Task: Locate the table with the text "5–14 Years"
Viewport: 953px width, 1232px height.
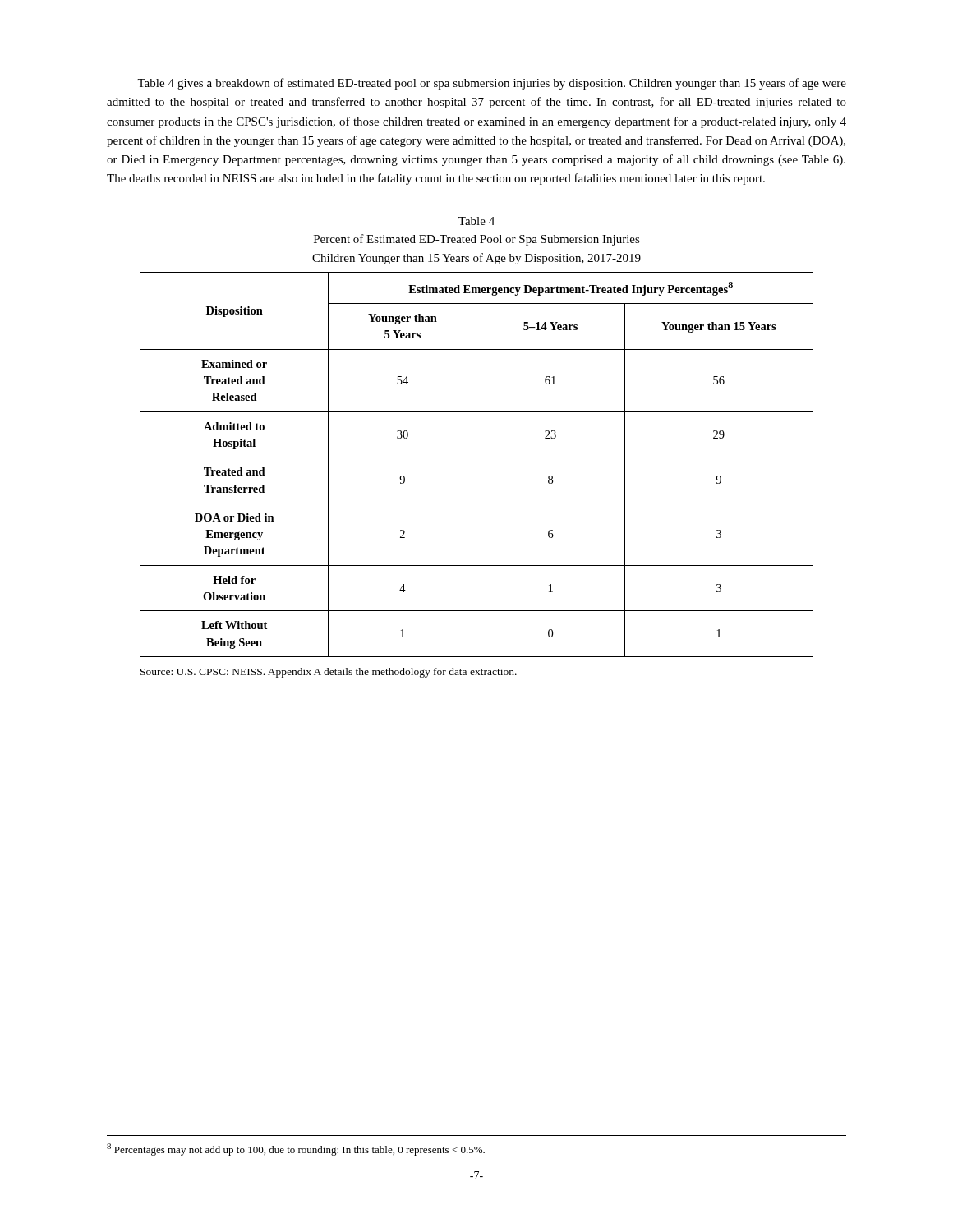Action: pyautogui.click(x=476, y=464)
